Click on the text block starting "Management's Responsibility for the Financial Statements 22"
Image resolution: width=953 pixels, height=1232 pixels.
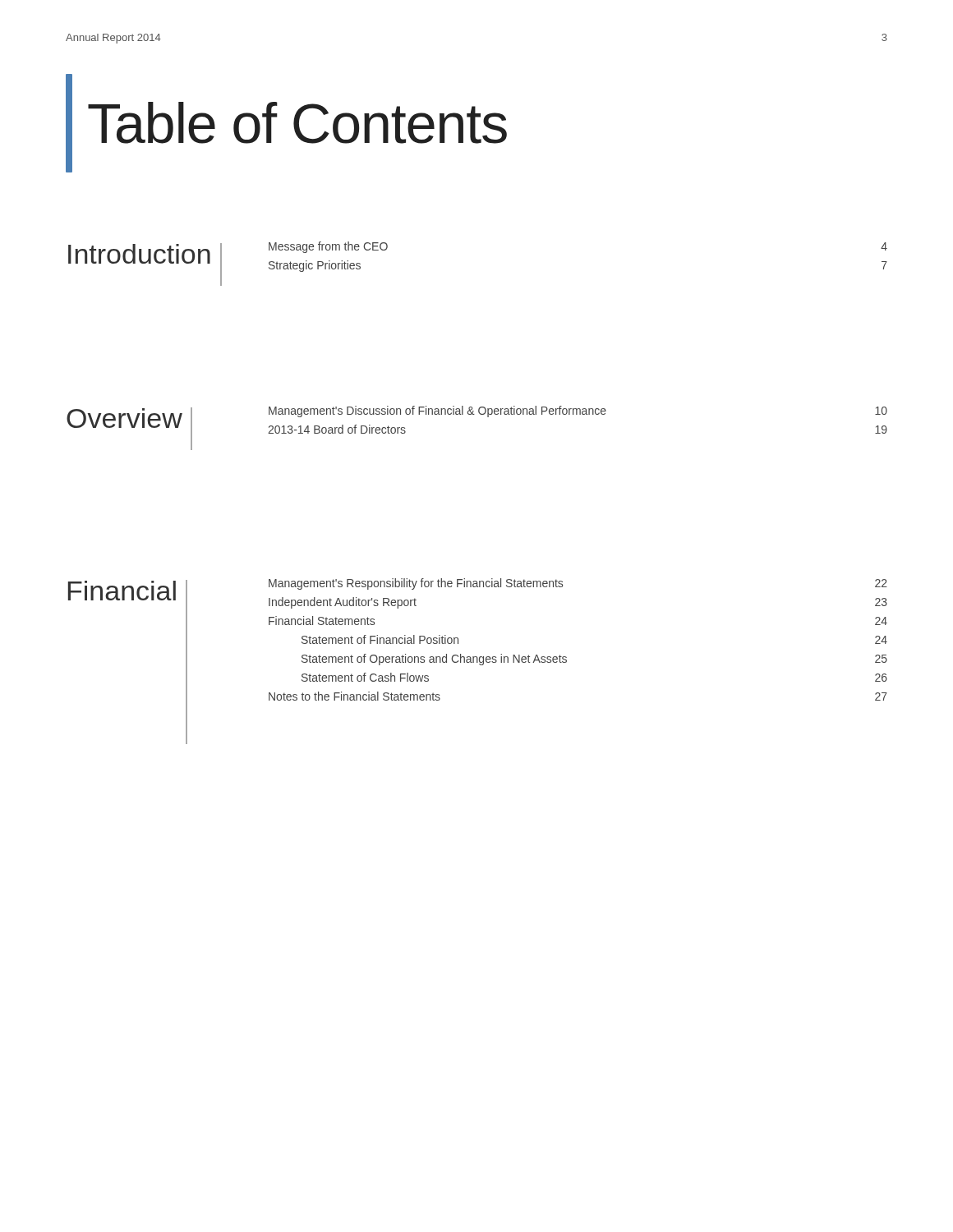[x=413, y=584]
